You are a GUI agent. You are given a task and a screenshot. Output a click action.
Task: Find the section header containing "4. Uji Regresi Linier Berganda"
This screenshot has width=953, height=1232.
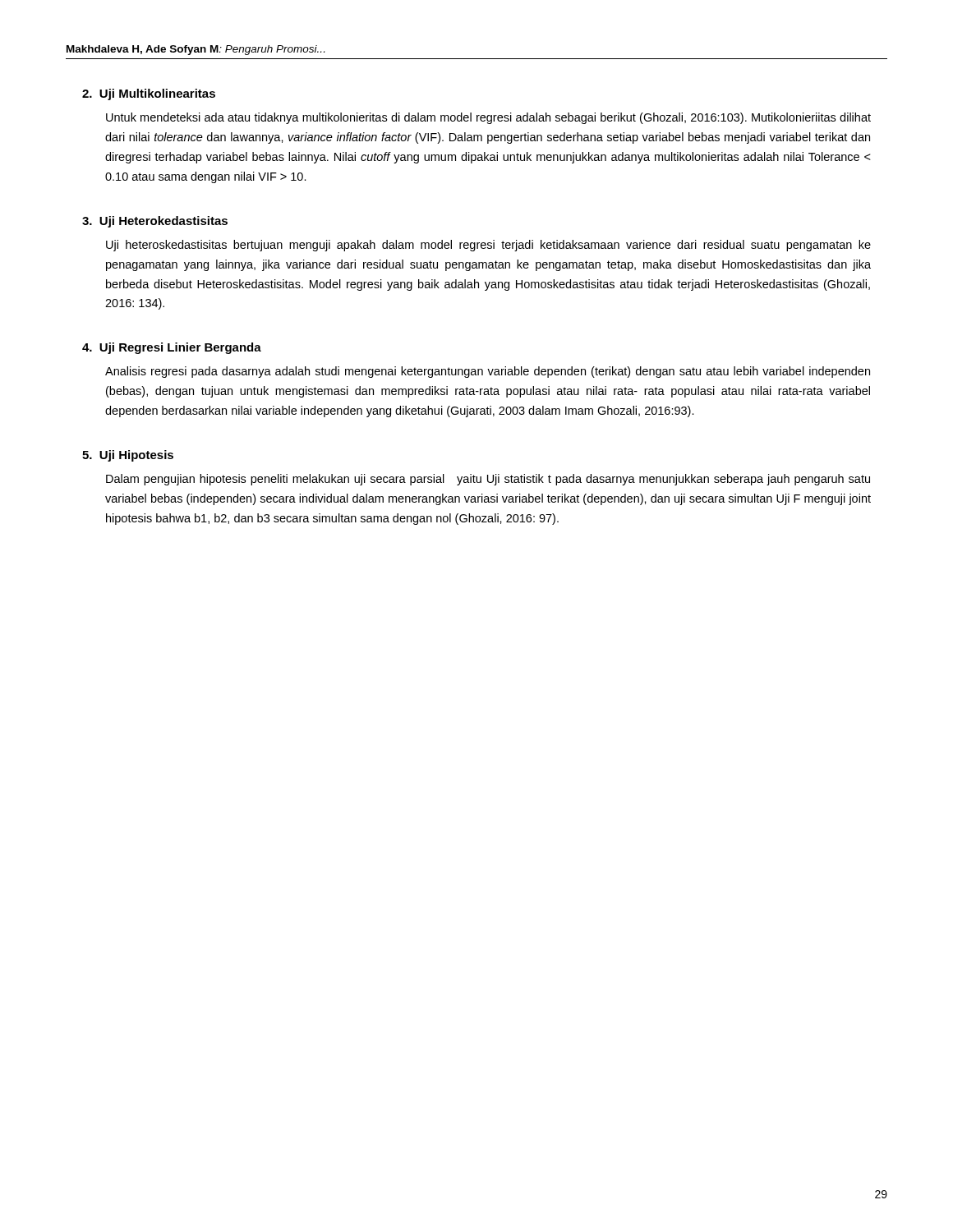pos(172,347)
